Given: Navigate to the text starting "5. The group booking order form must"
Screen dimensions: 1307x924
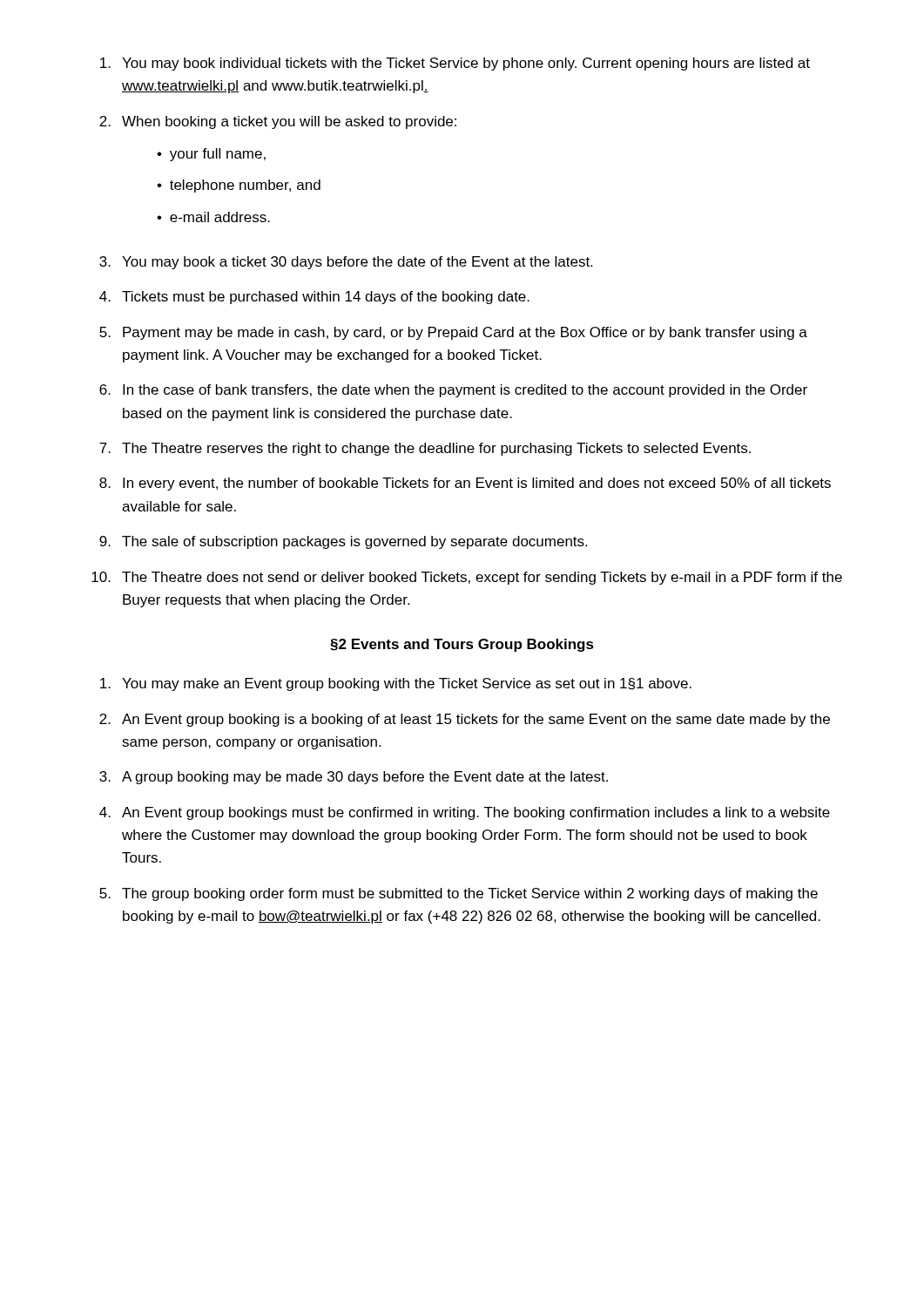Looking at the screenshot, I should [462, 905].
